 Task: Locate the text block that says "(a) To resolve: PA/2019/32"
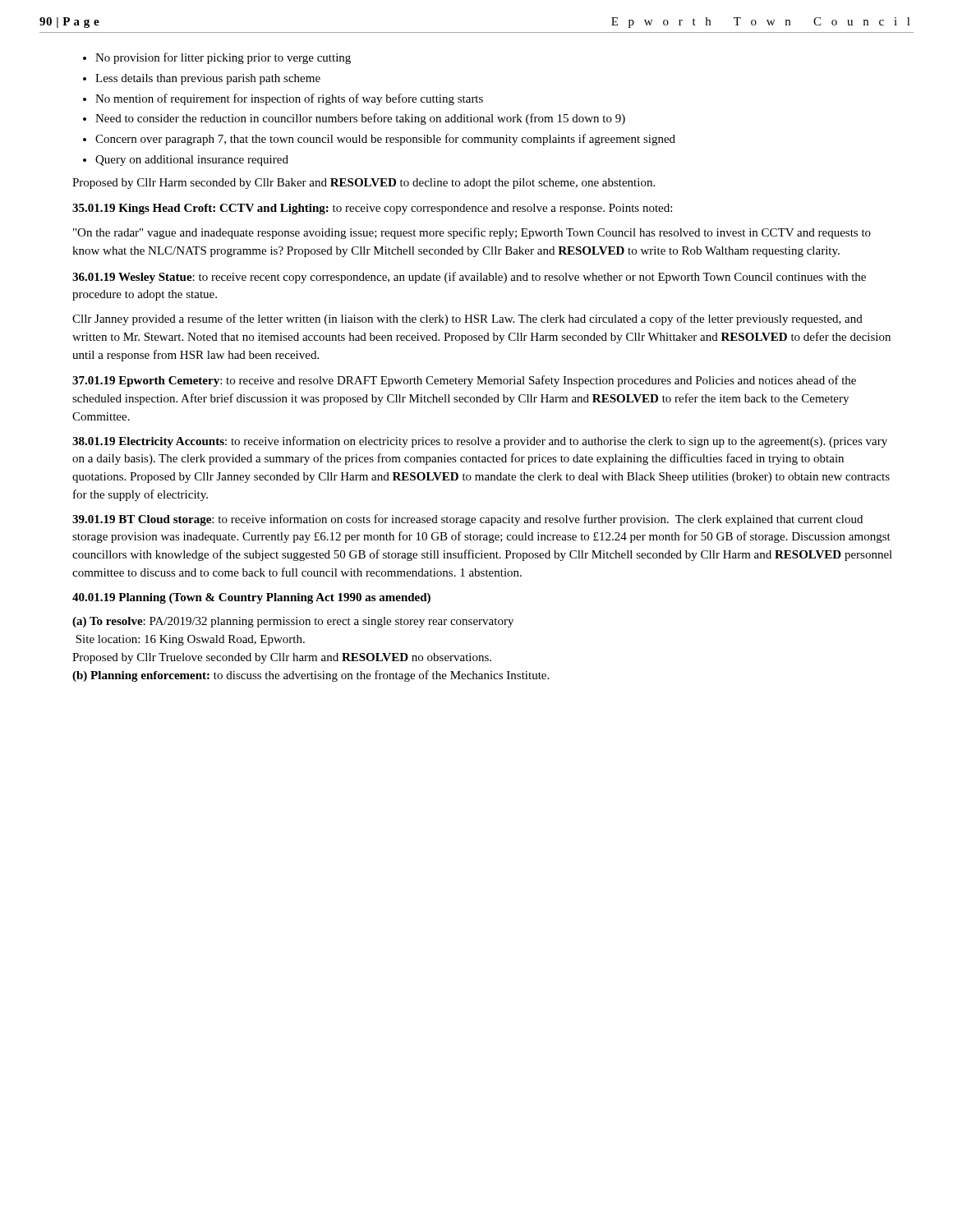tap(311, 648)
